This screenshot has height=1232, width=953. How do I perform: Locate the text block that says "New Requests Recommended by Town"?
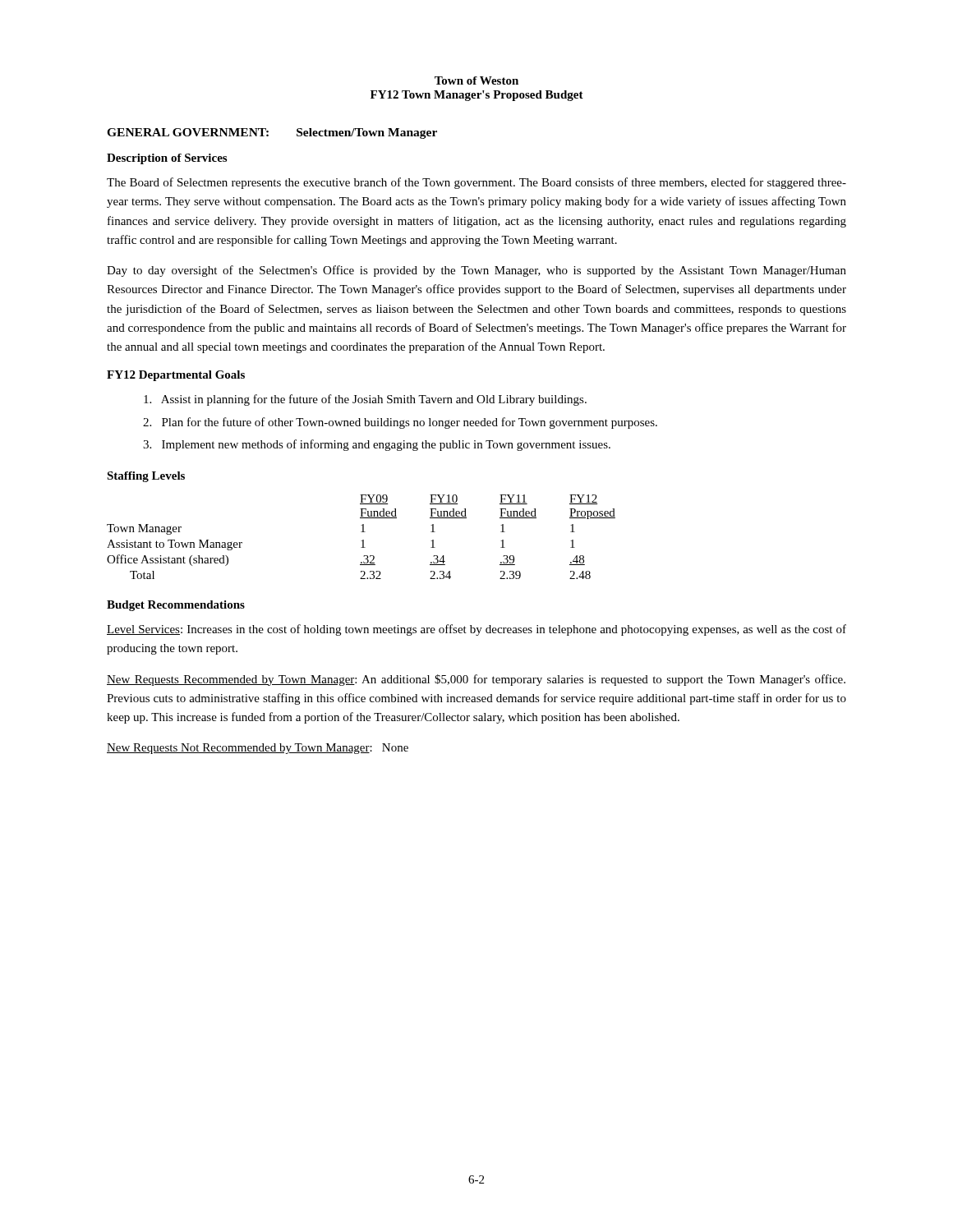pyautogui.click(x=476, y=698)
